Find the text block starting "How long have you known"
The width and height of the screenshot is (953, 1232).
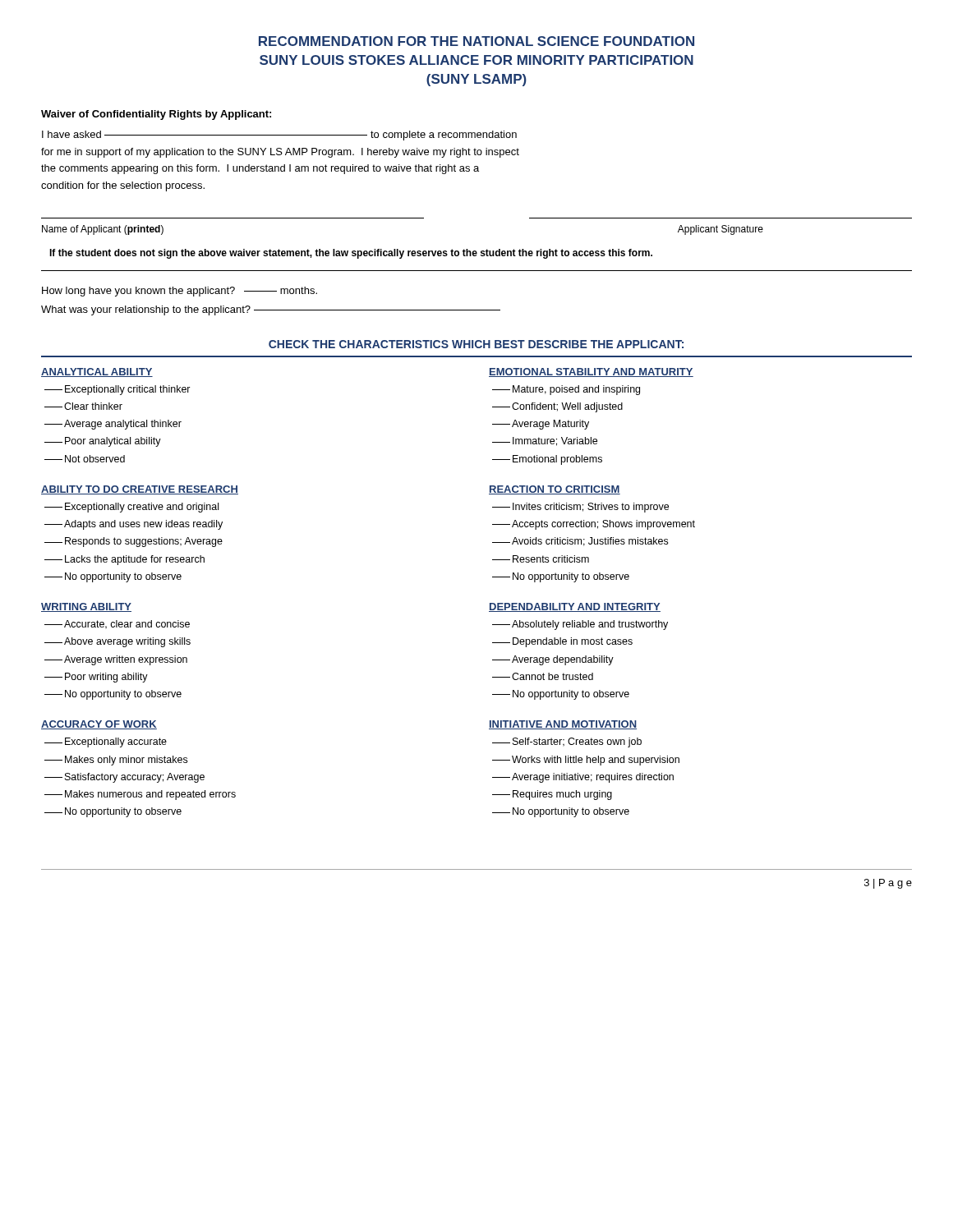tap(271, 300)
